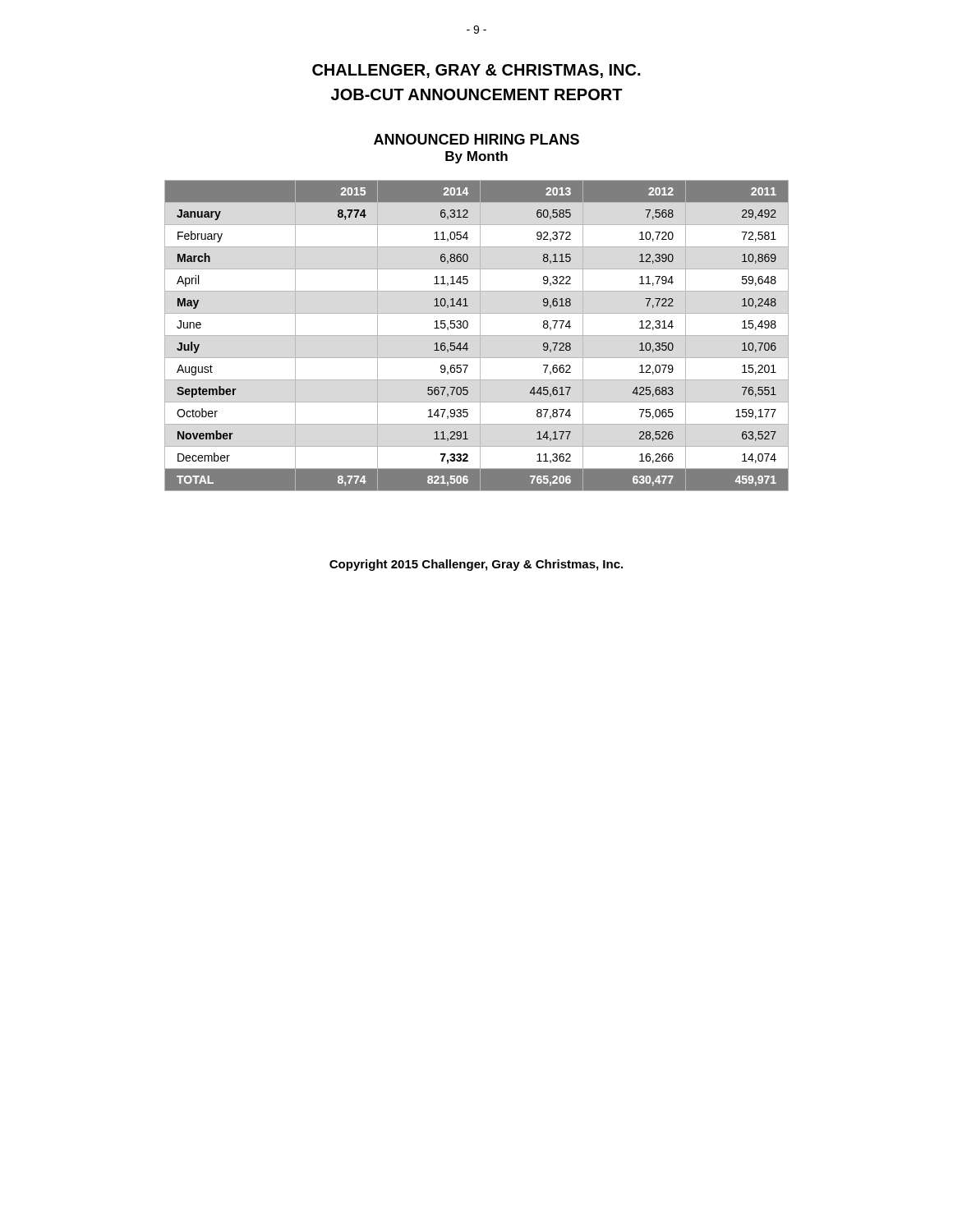Select the region starting "CHALLENGER, GRAY &"
953x1232 pixels.
476,82
